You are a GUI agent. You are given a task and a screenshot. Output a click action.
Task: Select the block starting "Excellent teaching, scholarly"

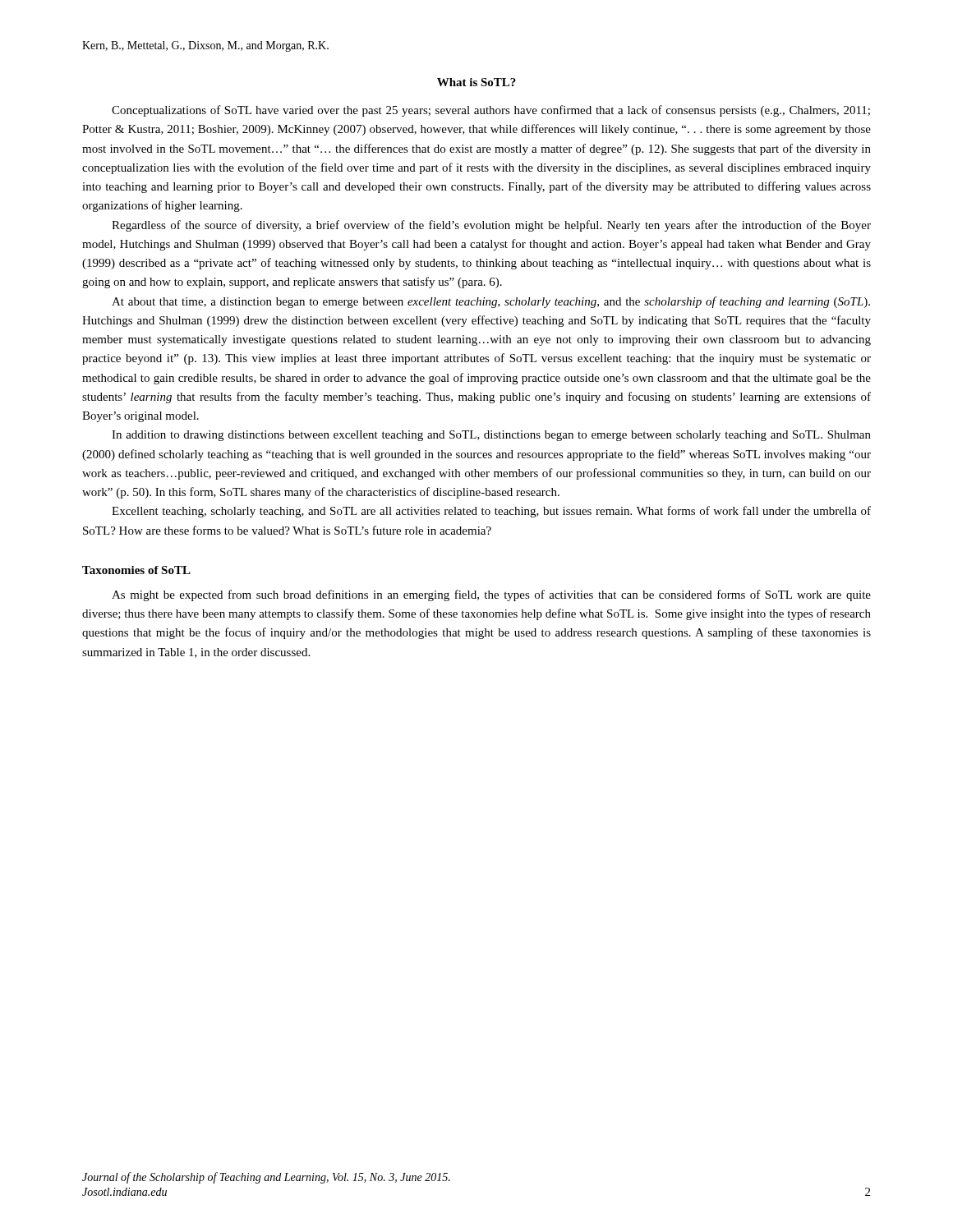(476, 521)
